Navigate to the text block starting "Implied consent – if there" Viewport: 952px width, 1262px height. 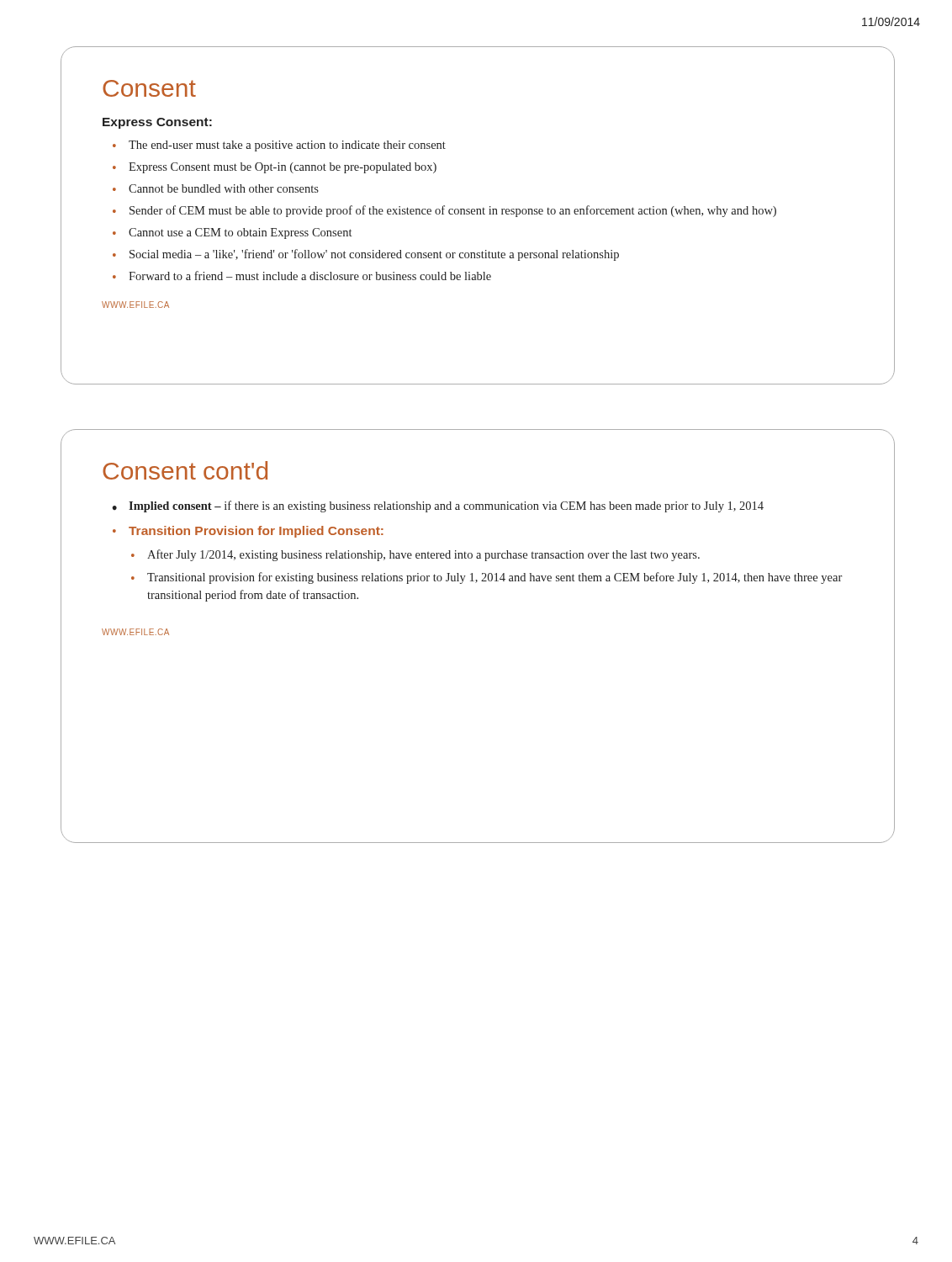(446, 506)
